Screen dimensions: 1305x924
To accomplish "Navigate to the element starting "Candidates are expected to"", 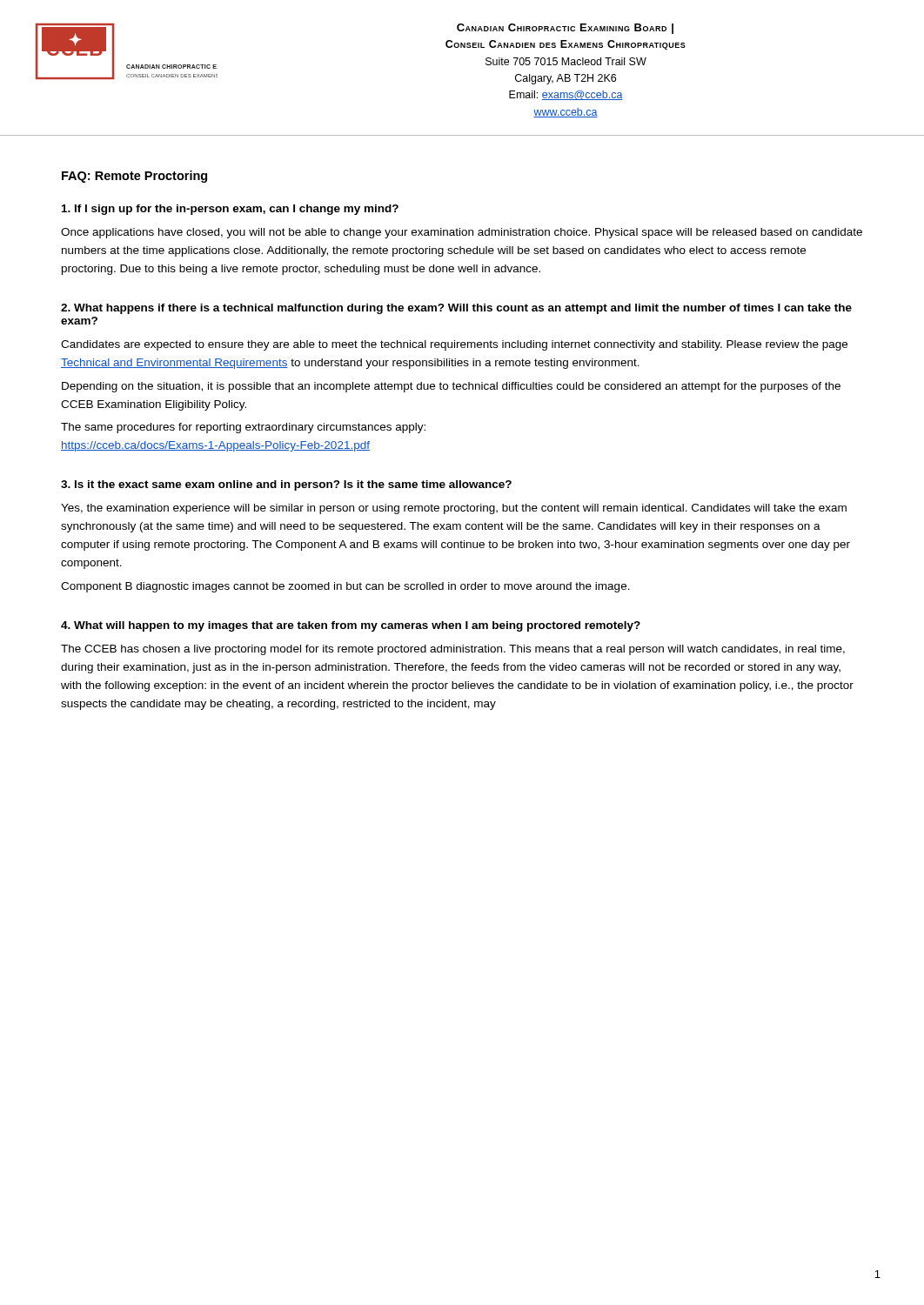I will coord(462,395).
